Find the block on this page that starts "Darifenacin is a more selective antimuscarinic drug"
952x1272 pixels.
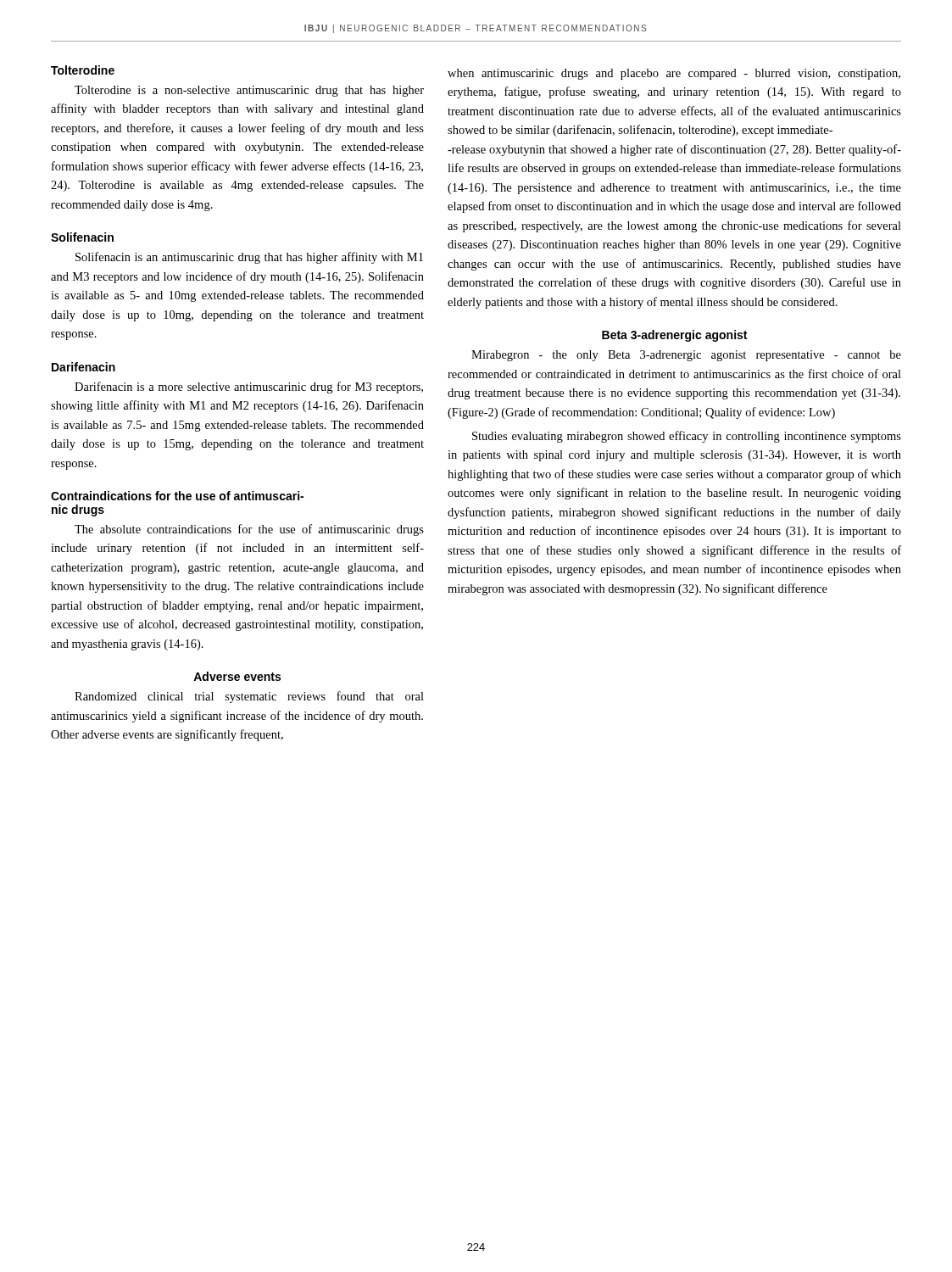[237, 425]
